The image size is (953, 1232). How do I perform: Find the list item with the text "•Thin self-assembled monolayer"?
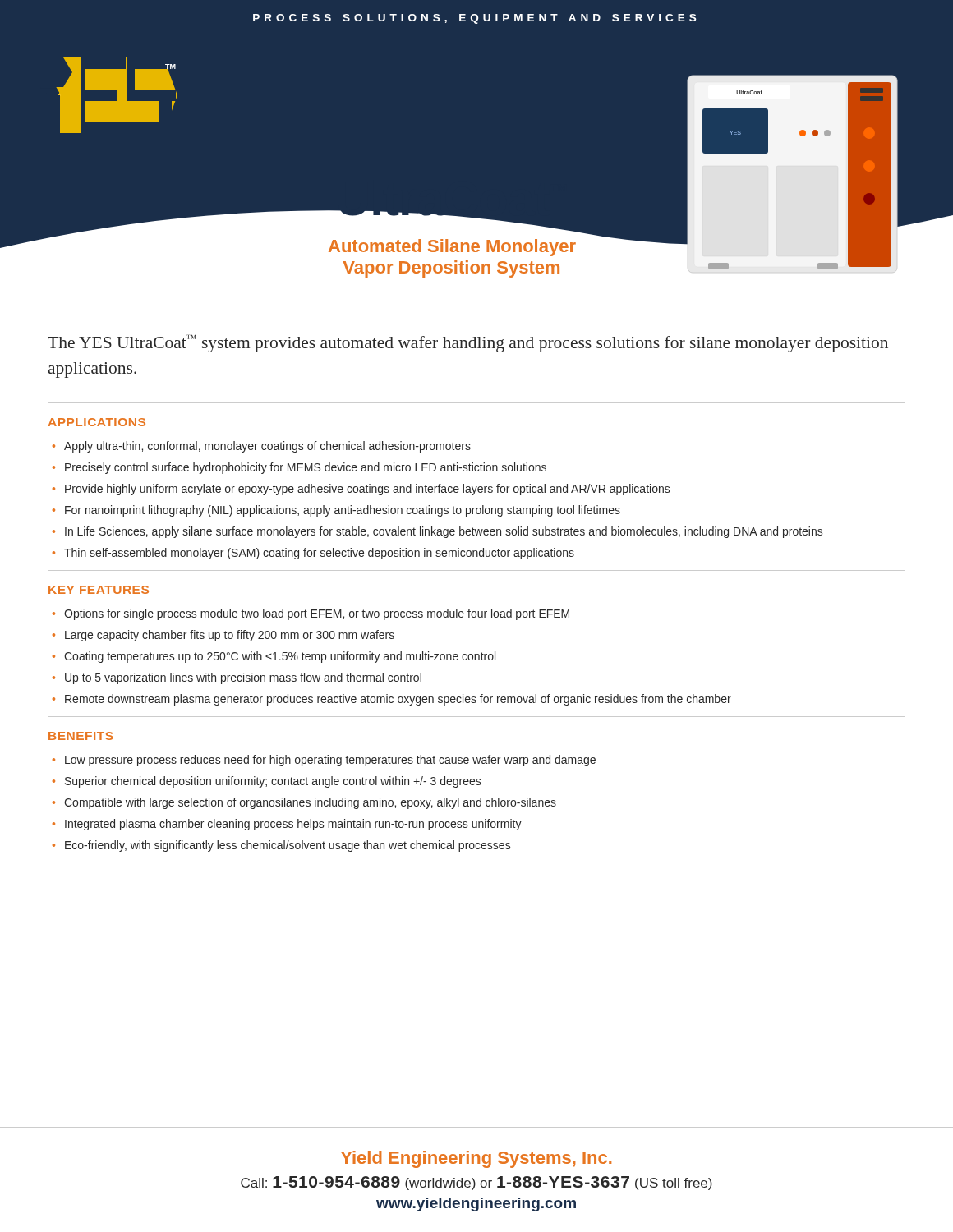coord(313,553)
